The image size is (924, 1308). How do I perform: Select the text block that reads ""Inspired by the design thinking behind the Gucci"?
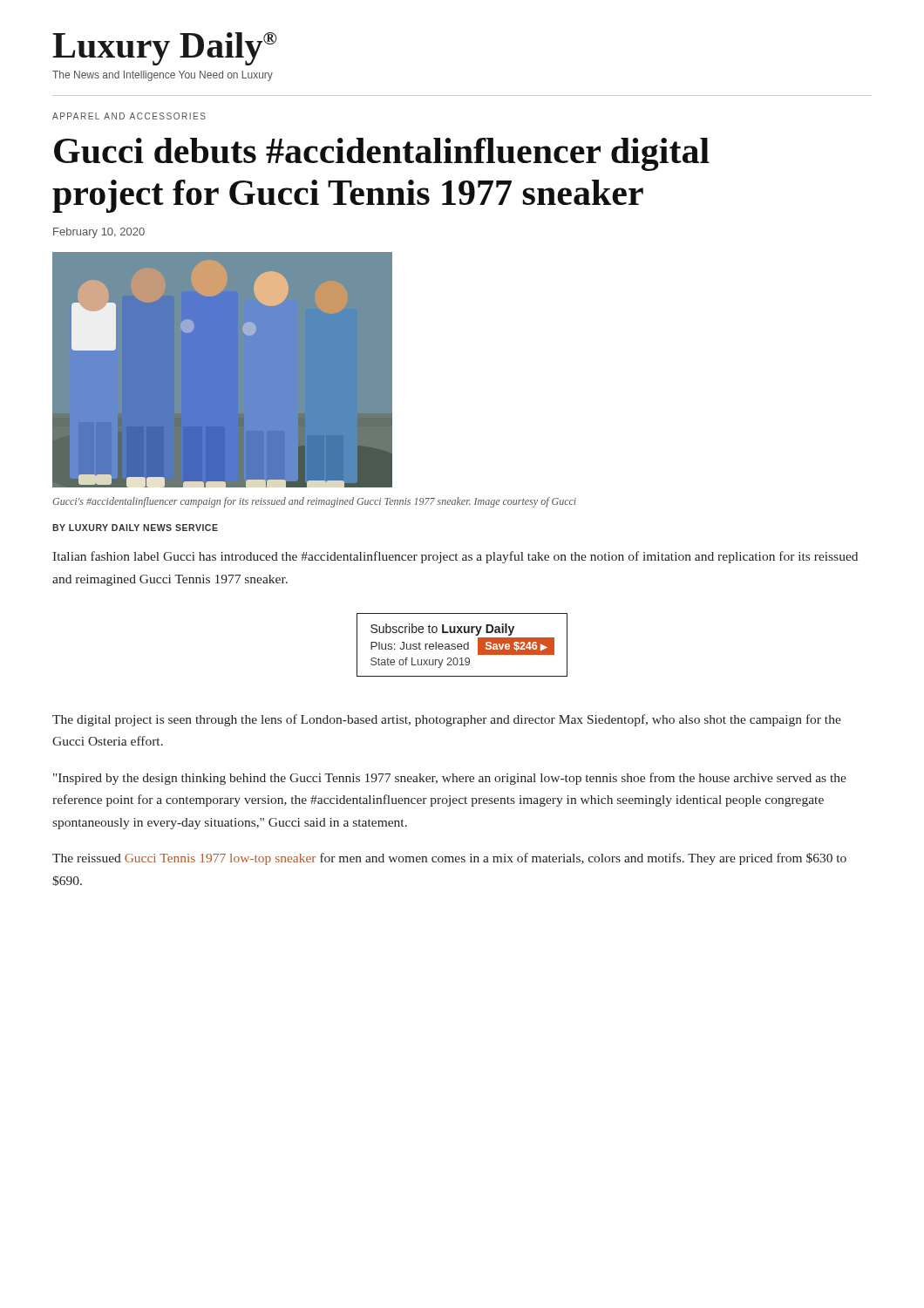[x=449, y=799]
